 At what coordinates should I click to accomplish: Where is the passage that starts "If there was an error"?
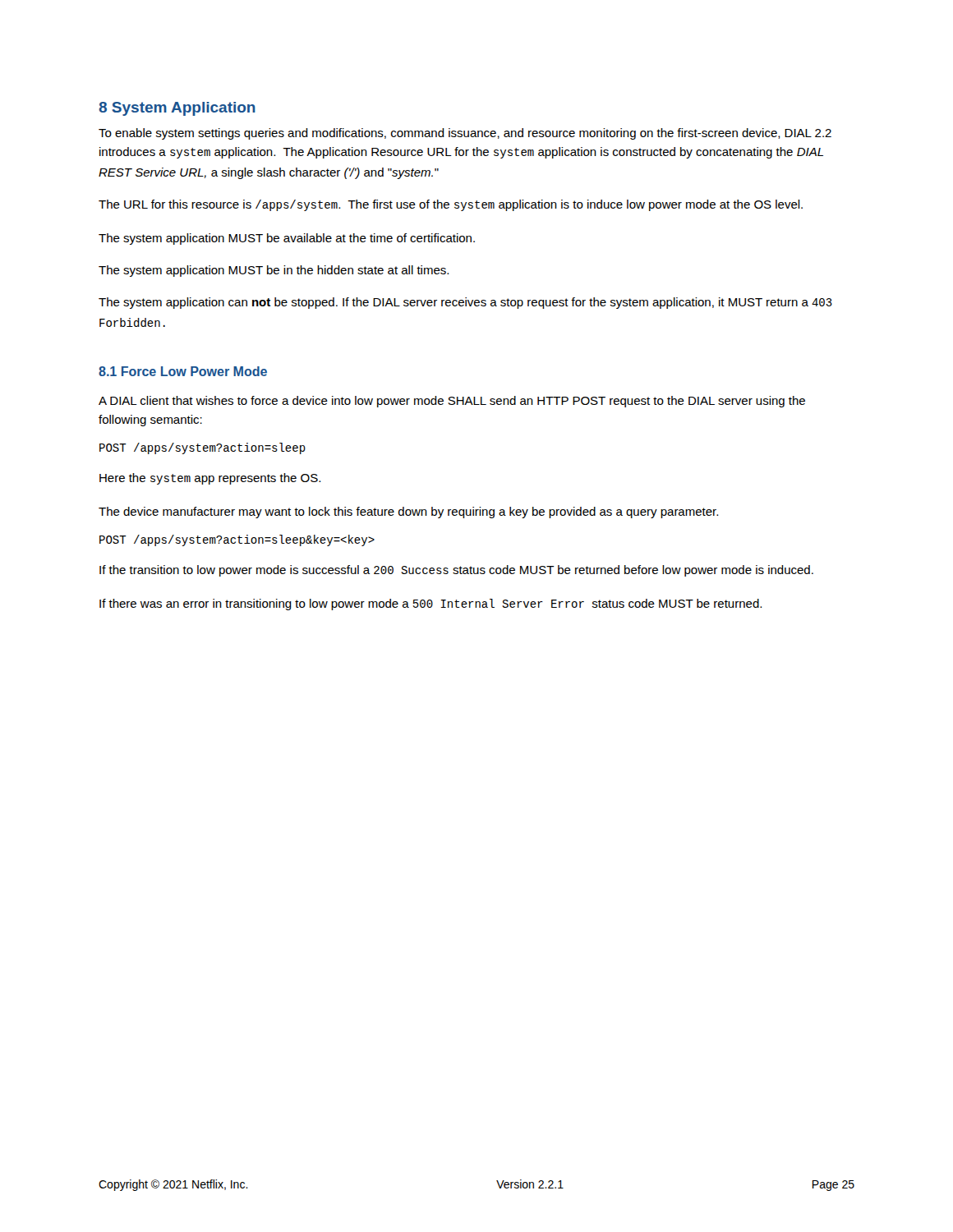tap(431, 604)
